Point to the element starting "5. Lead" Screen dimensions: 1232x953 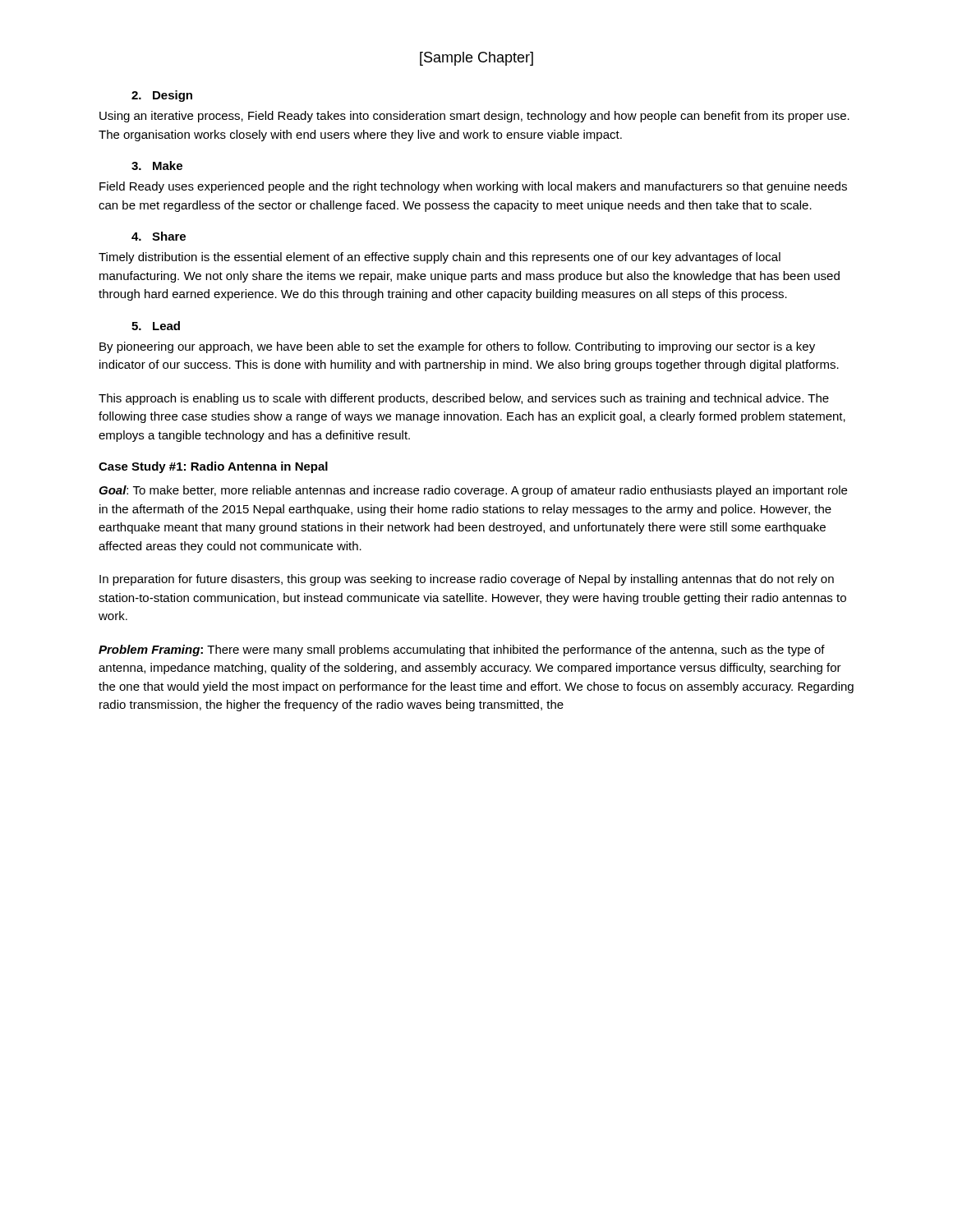(x=156, y=325)
